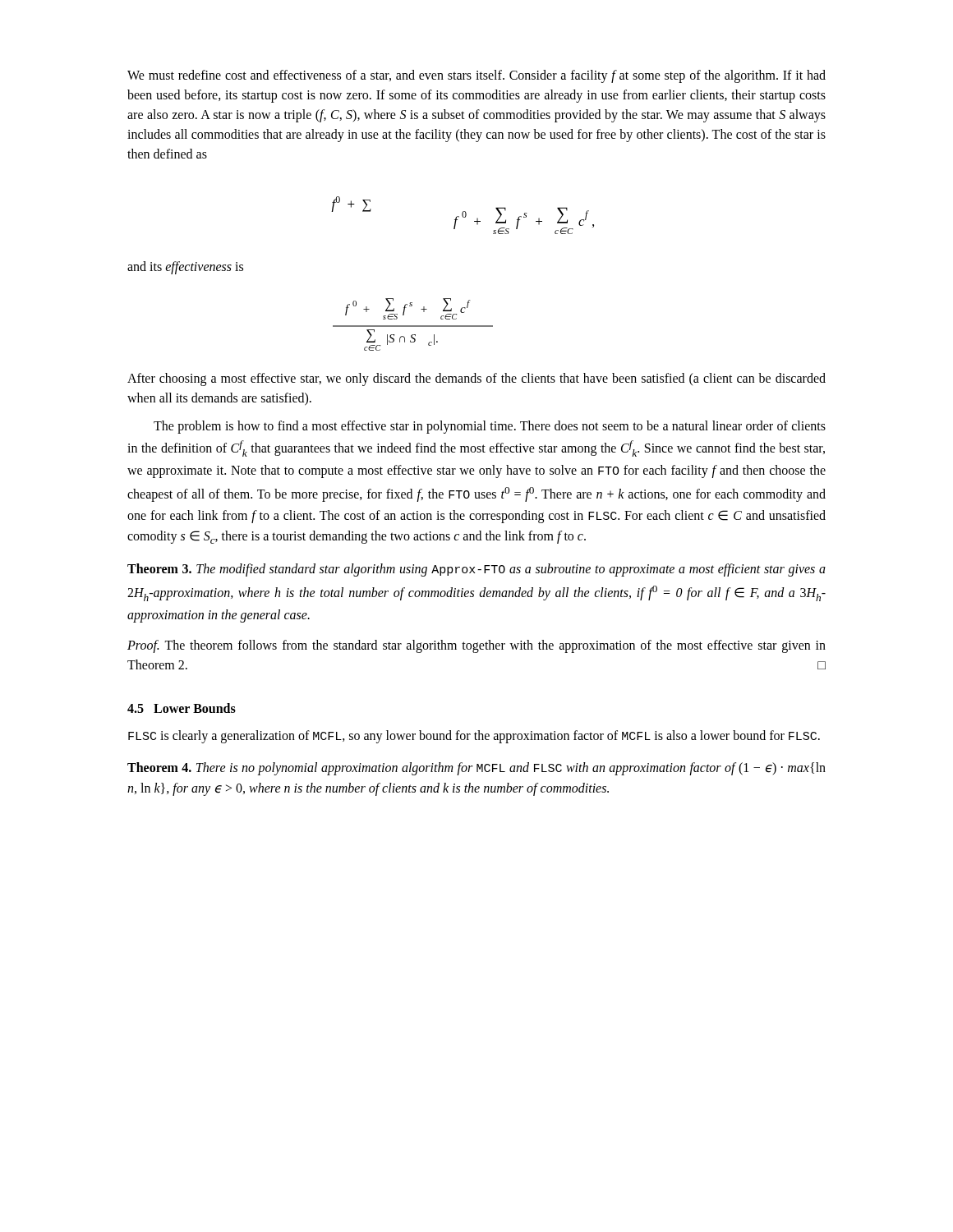Click on the text that reads "and its effectiveness is"
Screen dimensions: 1232x953
[185, 268]
